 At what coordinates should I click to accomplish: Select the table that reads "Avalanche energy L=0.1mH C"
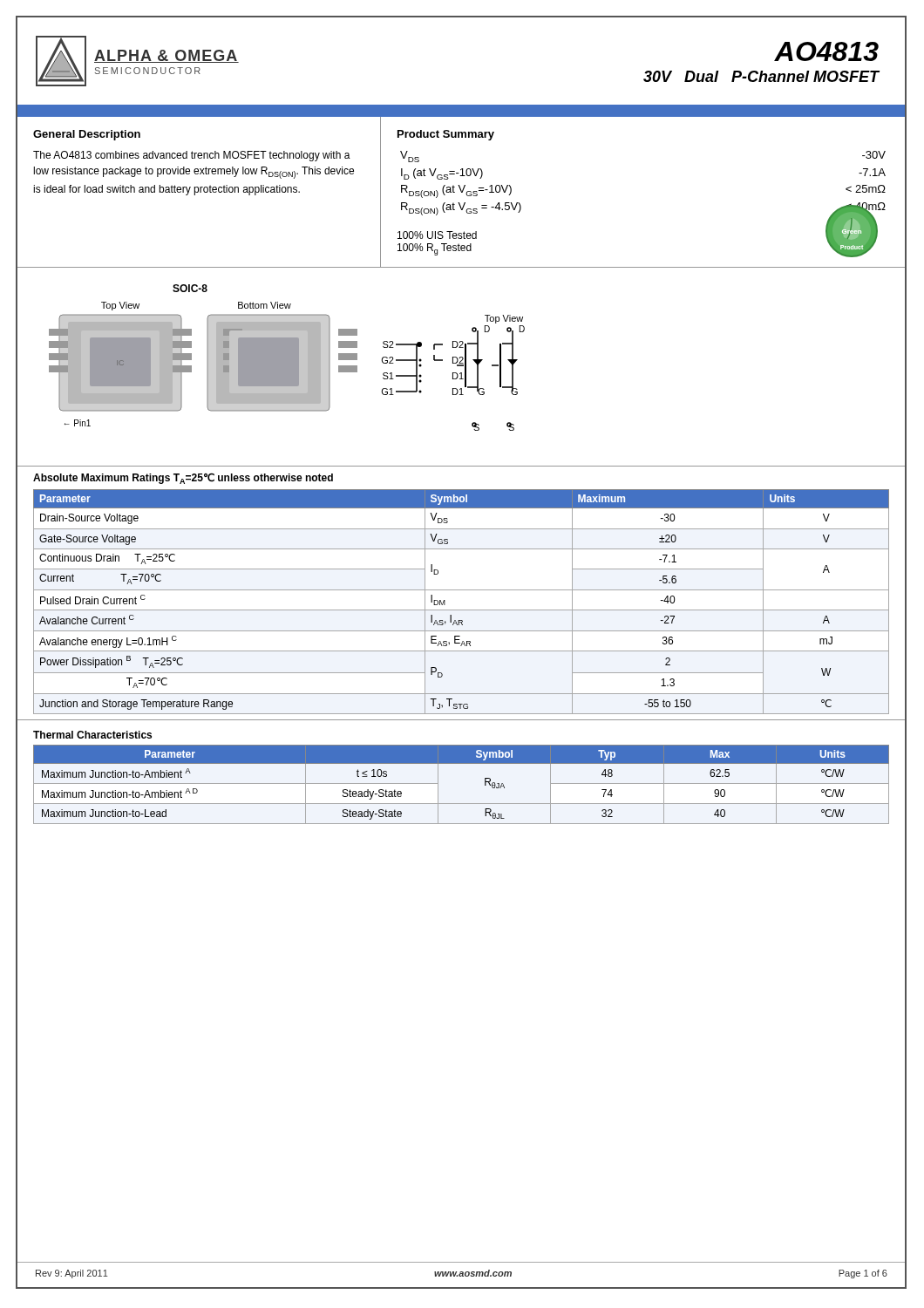(x=461, y=602)
